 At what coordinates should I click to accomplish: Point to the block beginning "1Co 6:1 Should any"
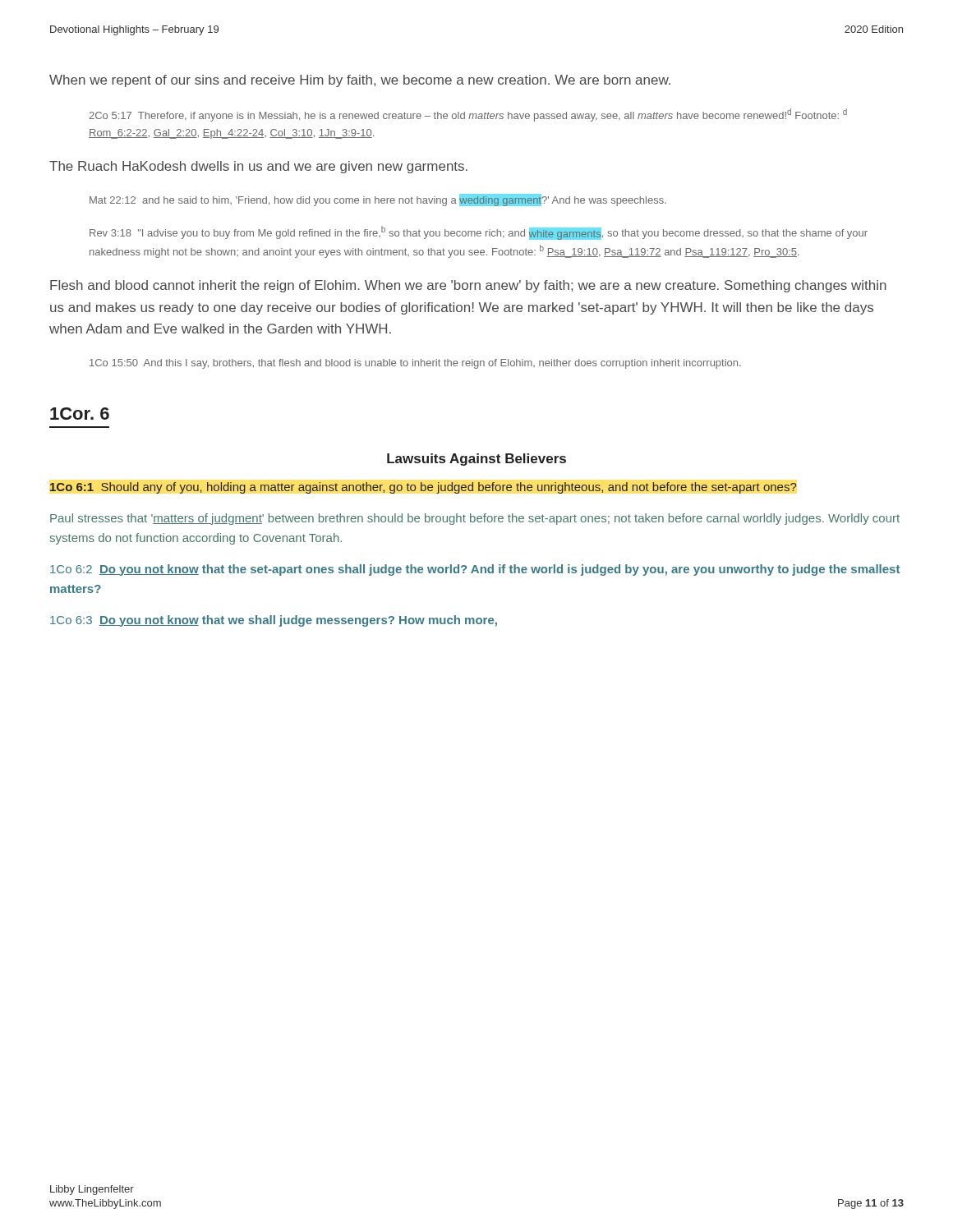423,486
